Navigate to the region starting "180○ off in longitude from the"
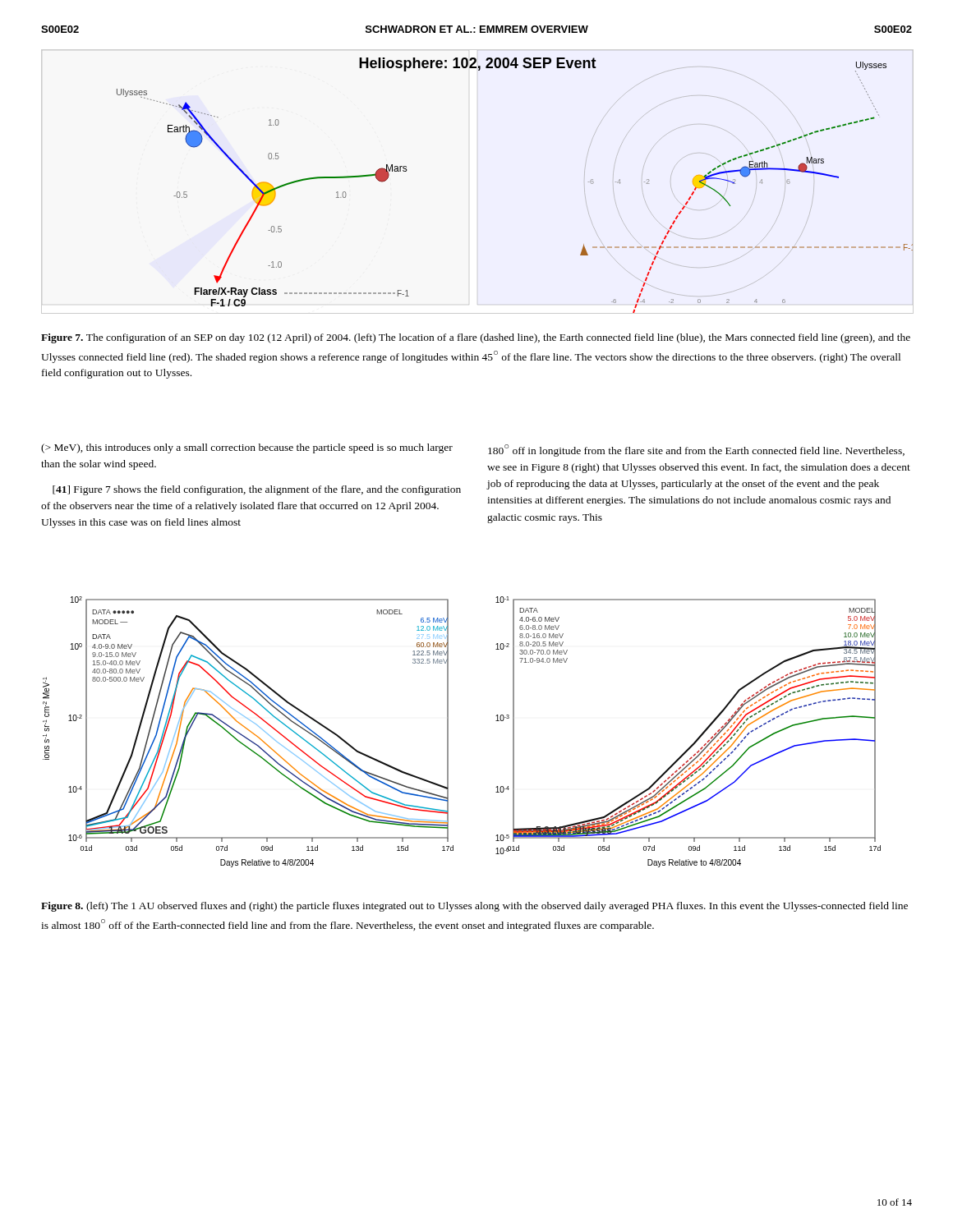 [699, 482]
